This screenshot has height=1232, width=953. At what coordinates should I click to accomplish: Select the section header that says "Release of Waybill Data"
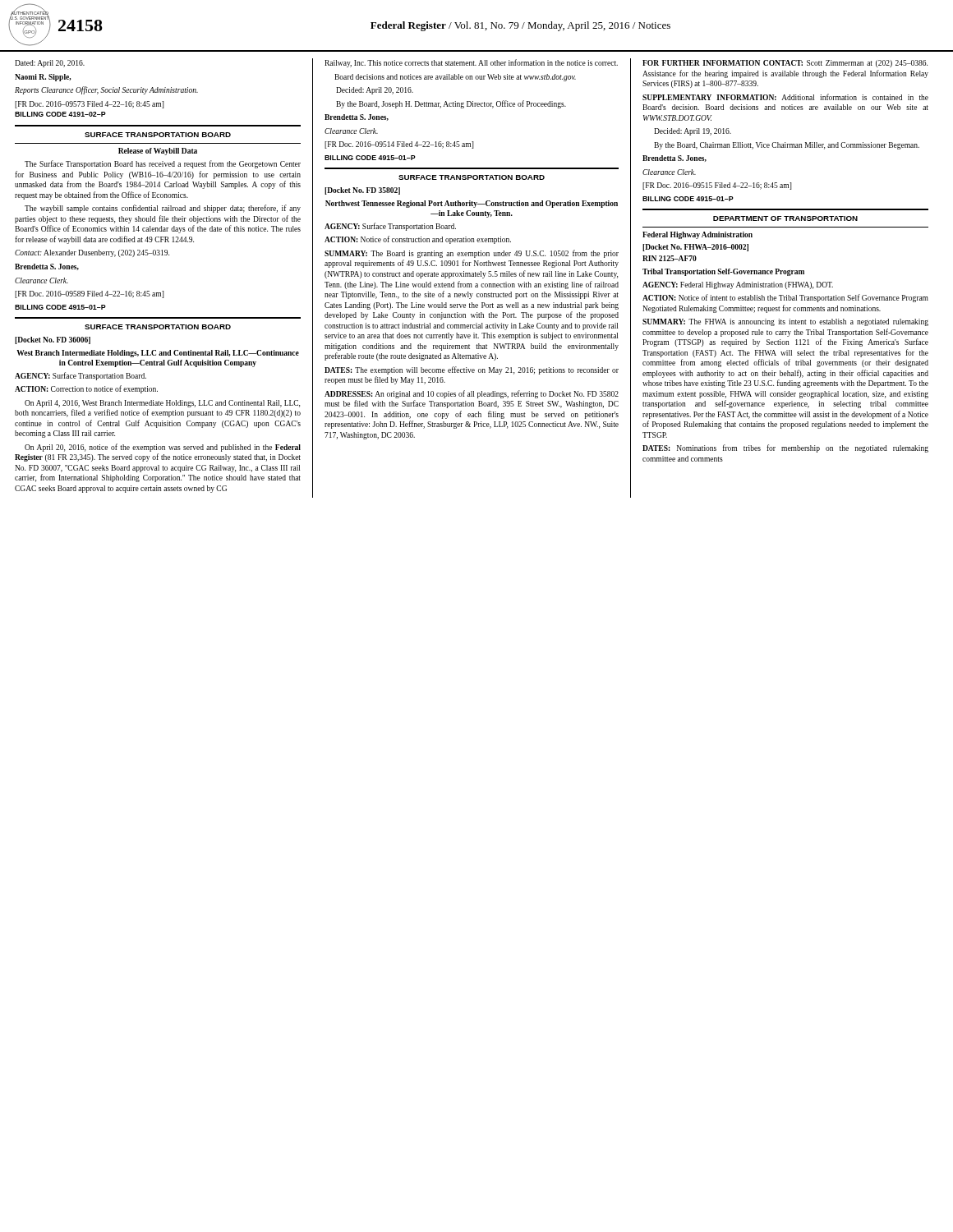pyautogui.click(x=158, y=151)
